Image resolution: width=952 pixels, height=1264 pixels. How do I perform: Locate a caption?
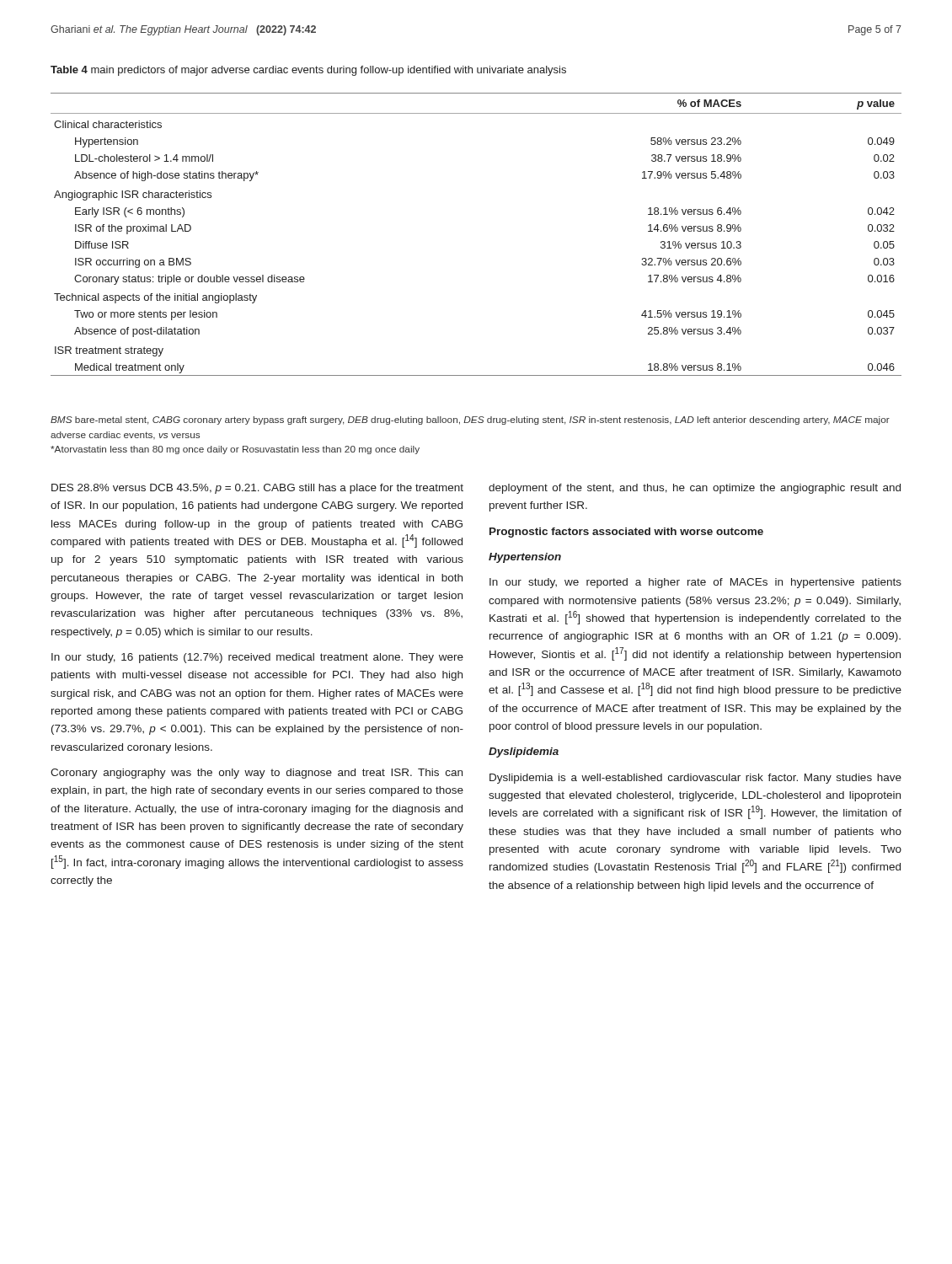point(309,70)
